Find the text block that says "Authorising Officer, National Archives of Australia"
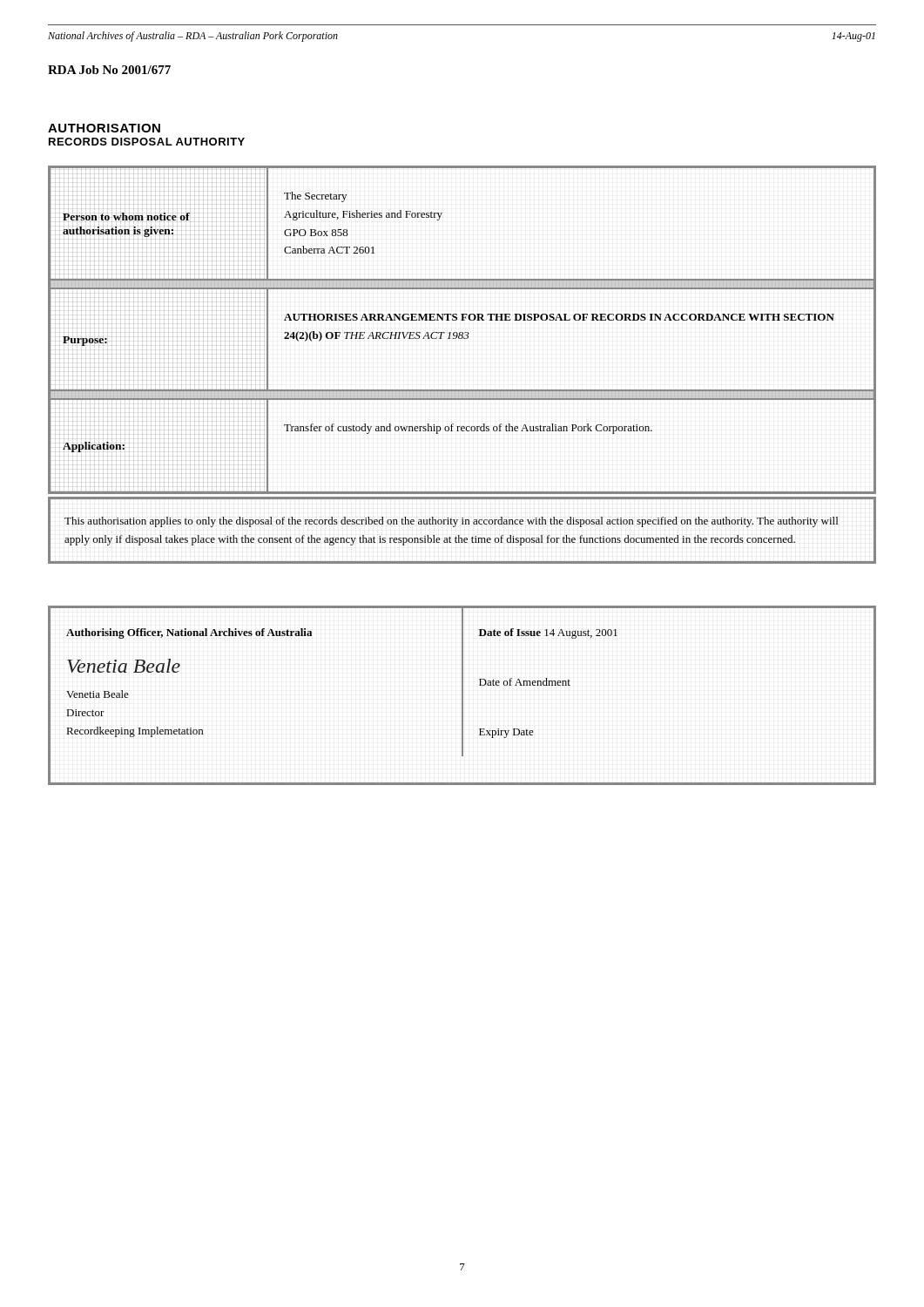 462,682
